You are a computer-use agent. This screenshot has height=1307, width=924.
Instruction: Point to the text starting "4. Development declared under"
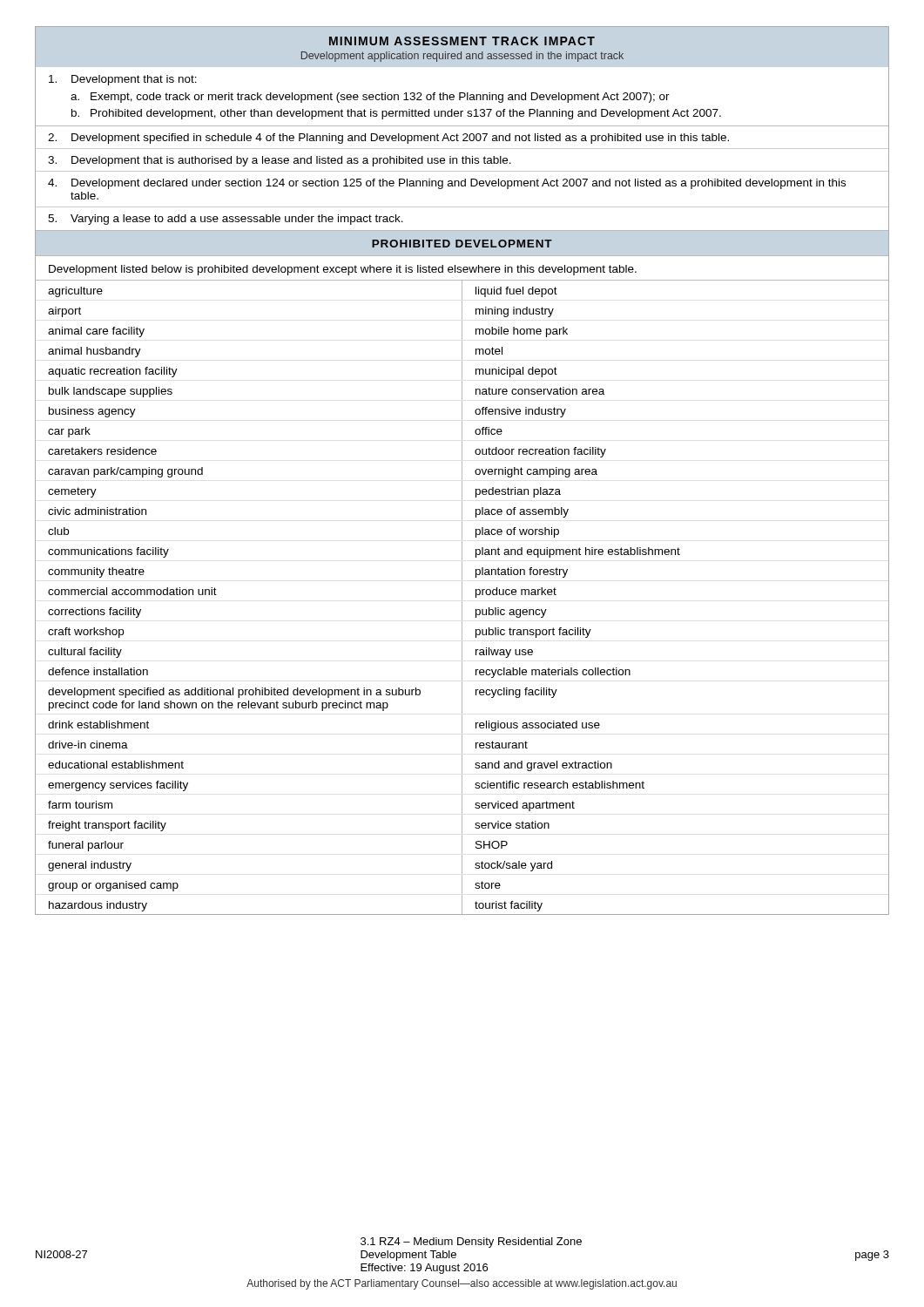pos(462,189)
